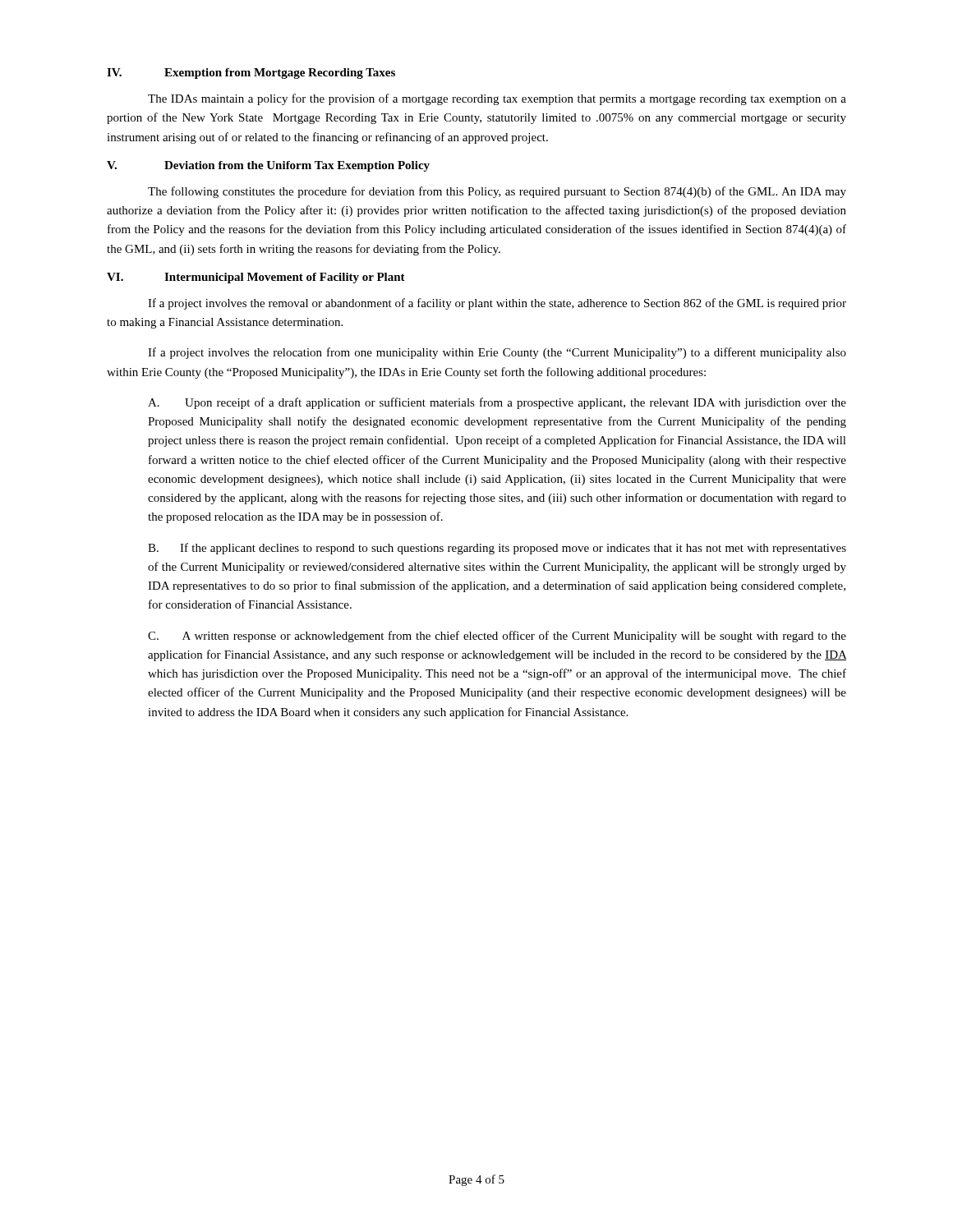The width and height of the screenshot is (953, 1232).
Task: Click on the section header that reads "VI. Intermunicipal Movement of Facility or"
Action: [x=256, y=277]
